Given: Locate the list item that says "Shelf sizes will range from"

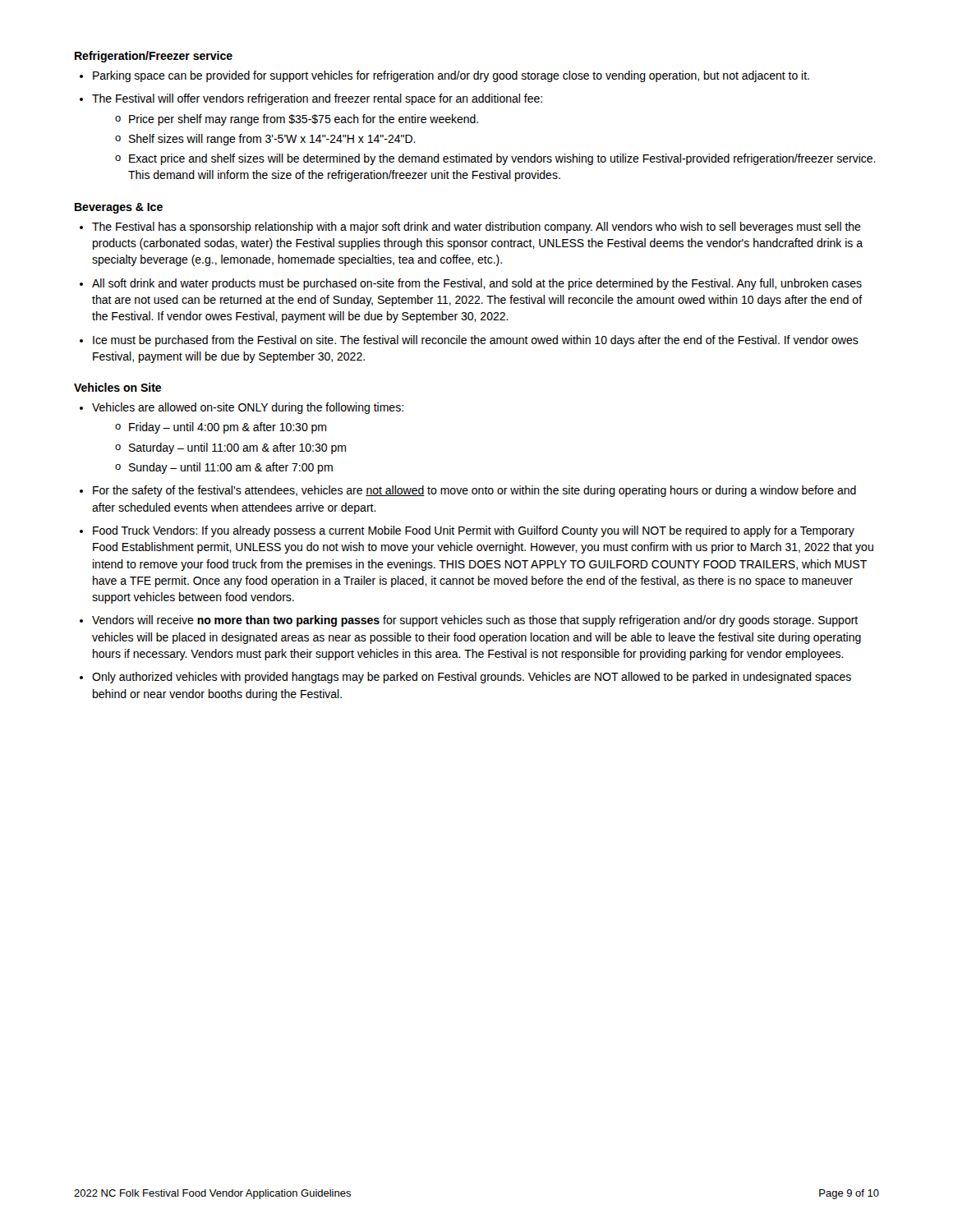Looking at the screenshot, I should tap(272, 139).
